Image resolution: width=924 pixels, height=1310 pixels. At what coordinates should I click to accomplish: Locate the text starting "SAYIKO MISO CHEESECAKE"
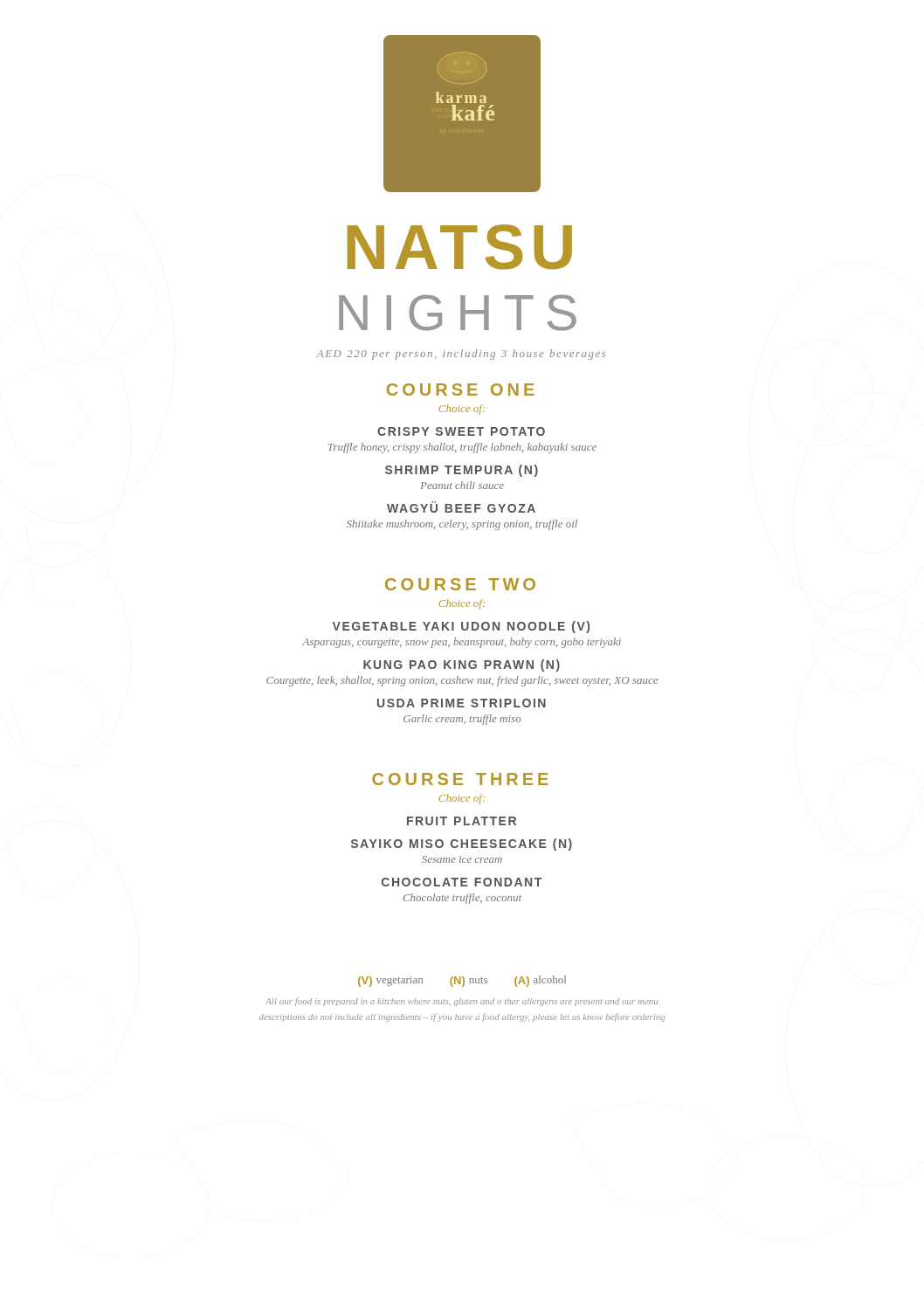pos(462,852)
